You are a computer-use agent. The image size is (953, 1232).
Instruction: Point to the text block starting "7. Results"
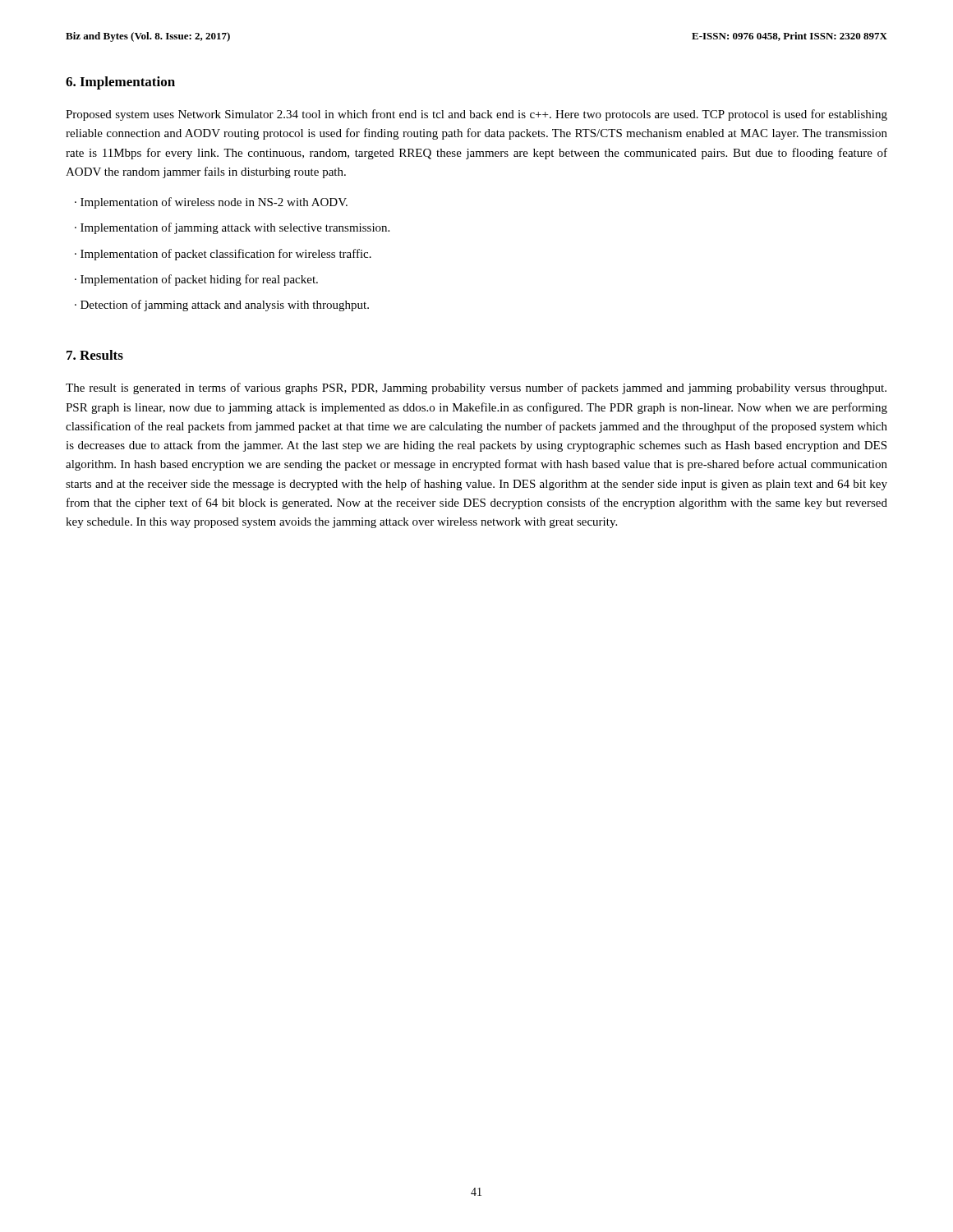94,355
